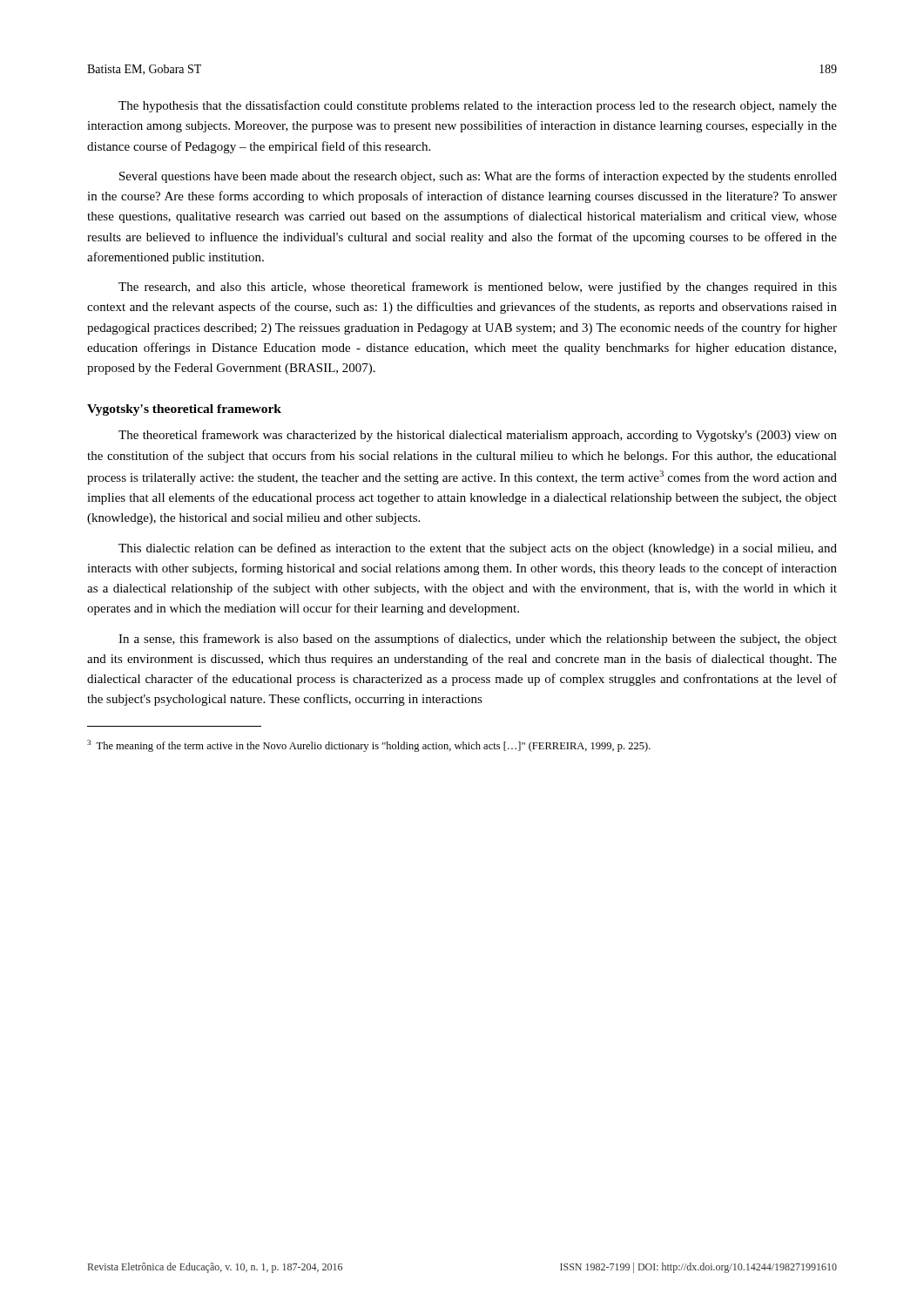Click the passage that begins "In a sense, this framework"
Image resolution: width=924 pixels, height=1307 pixels.
click(x=462, y=669)
